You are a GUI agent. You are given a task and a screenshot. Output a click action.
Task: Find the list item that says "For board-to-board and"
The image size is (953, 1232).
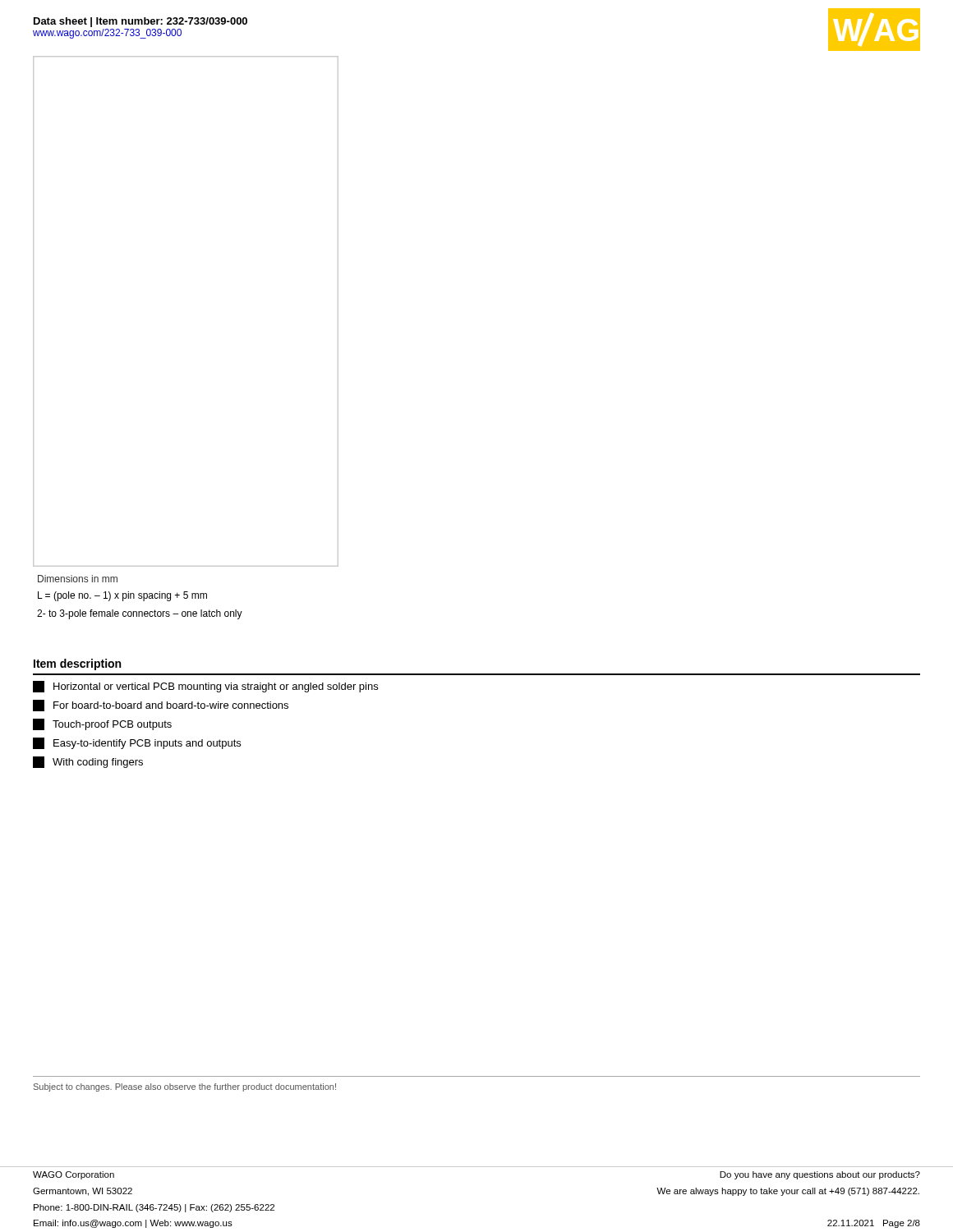[x=161, y=705]
